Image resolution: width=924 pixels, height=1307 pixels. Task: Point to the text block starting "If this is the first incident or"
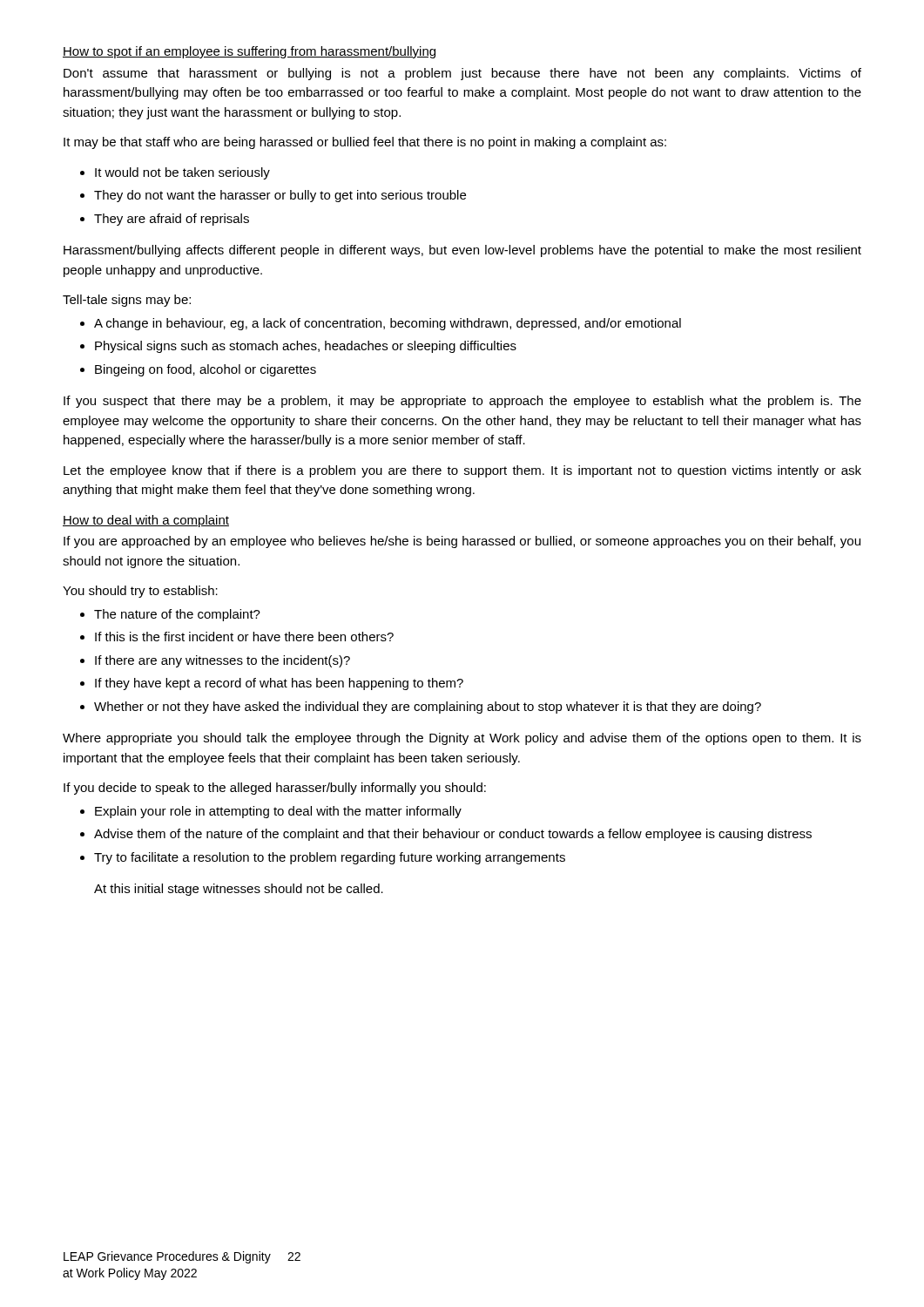(244, 637)
